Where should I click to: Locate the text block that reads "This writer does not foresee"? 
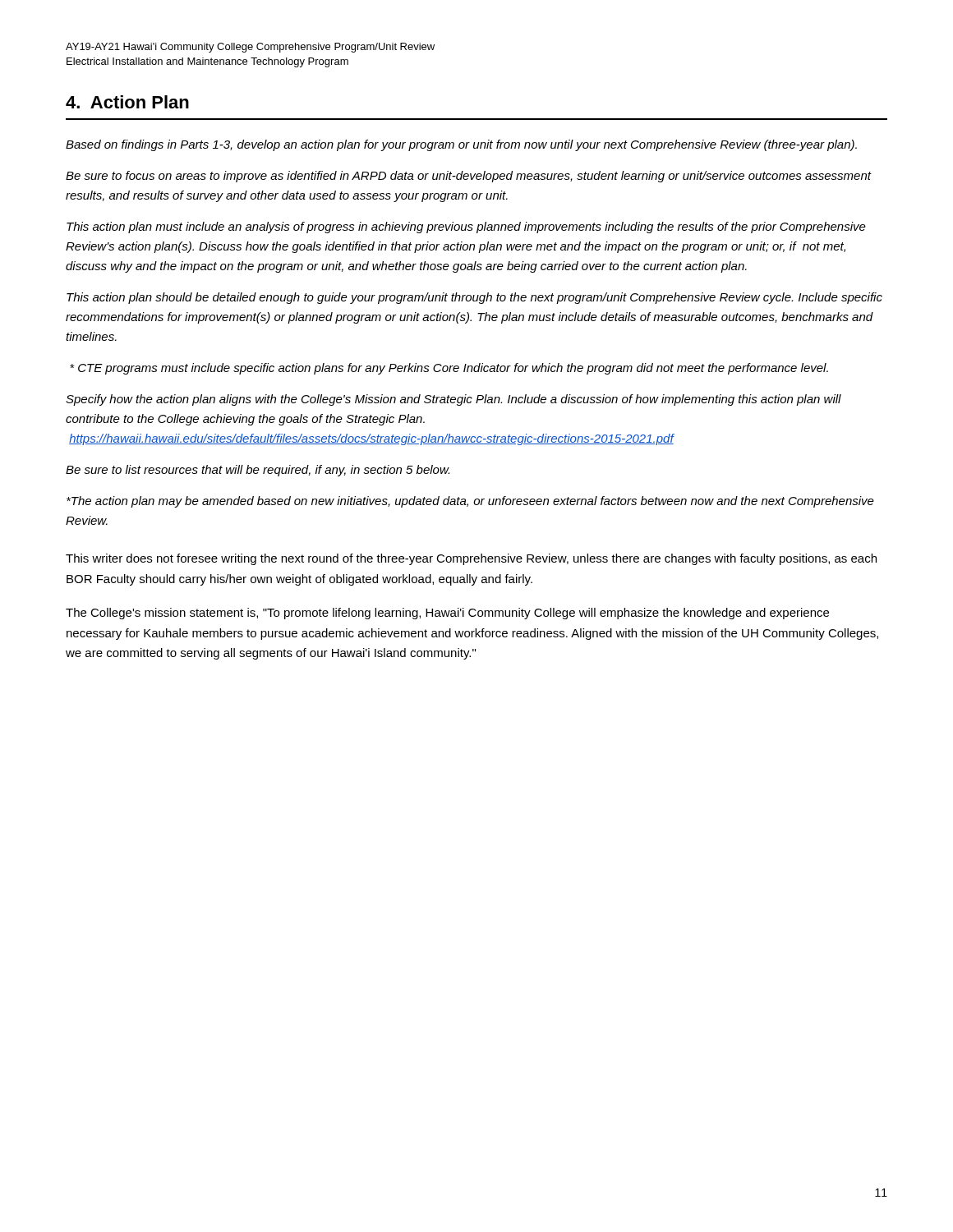(x=472, y=569)
